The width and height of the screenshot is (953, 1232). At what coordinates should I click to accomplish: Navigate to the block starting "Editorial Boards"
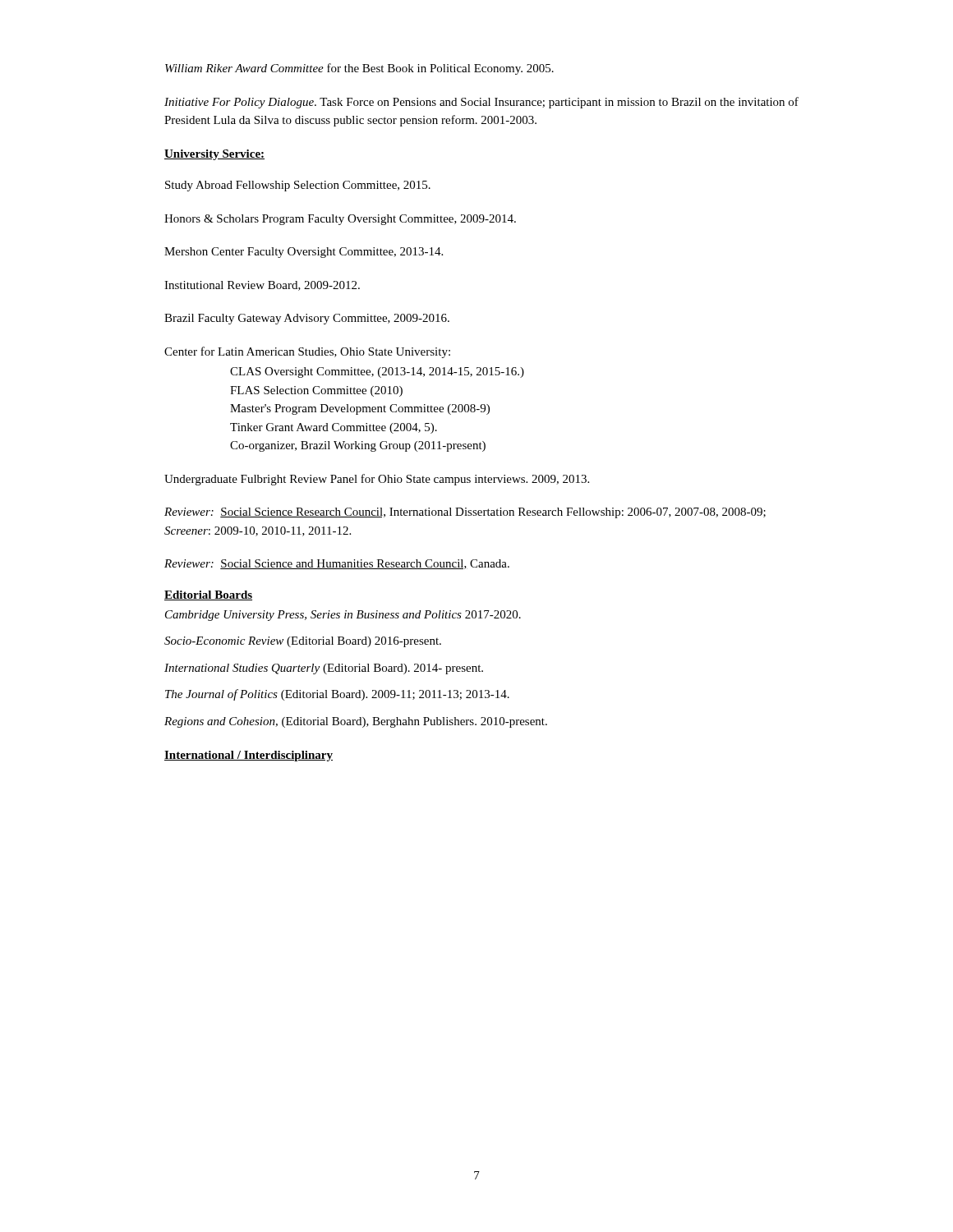(208, 594)
